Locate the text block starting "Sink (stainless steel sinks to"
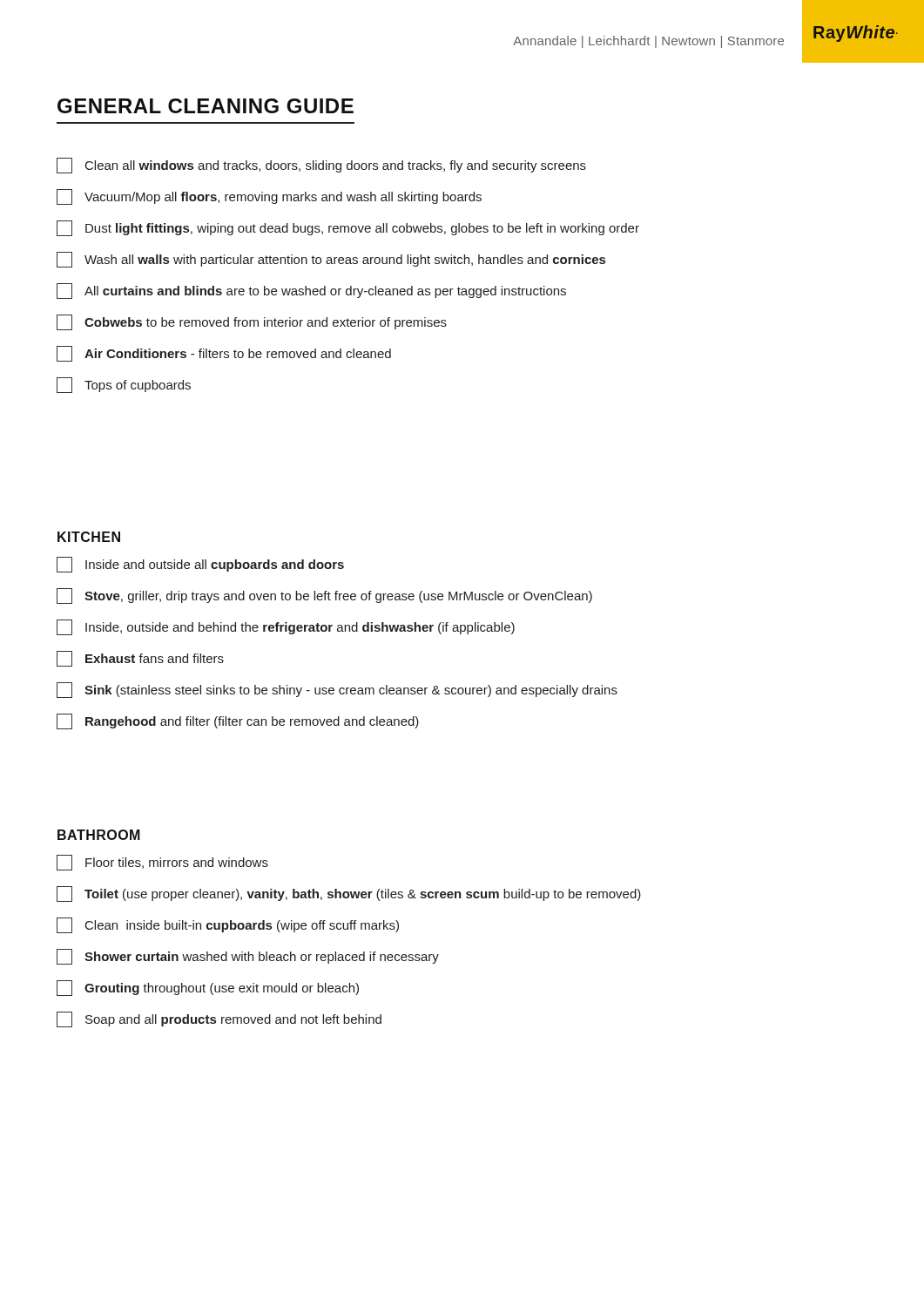 [462, 690]
